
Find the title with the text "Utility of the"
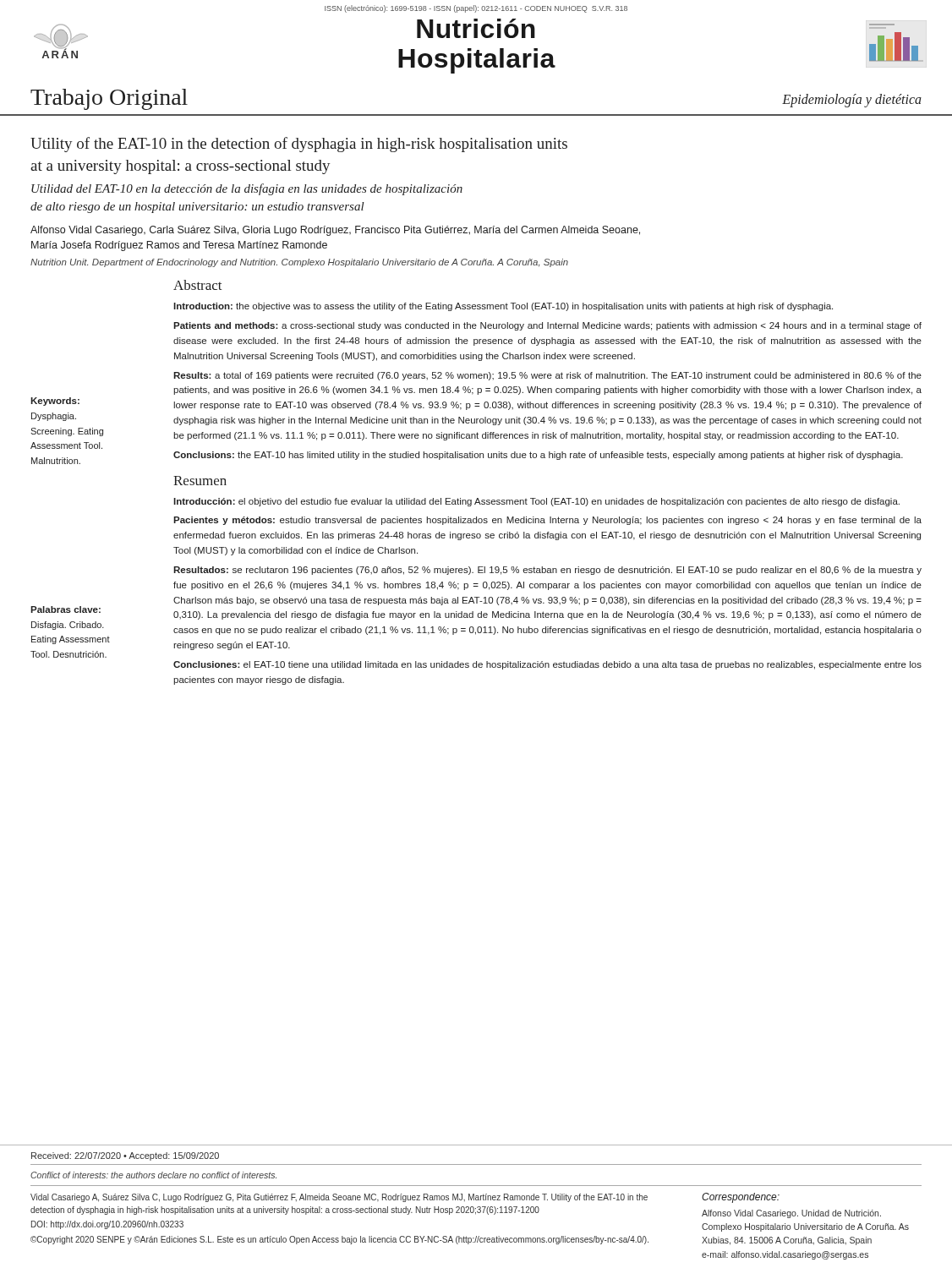(x=299, y=154)
